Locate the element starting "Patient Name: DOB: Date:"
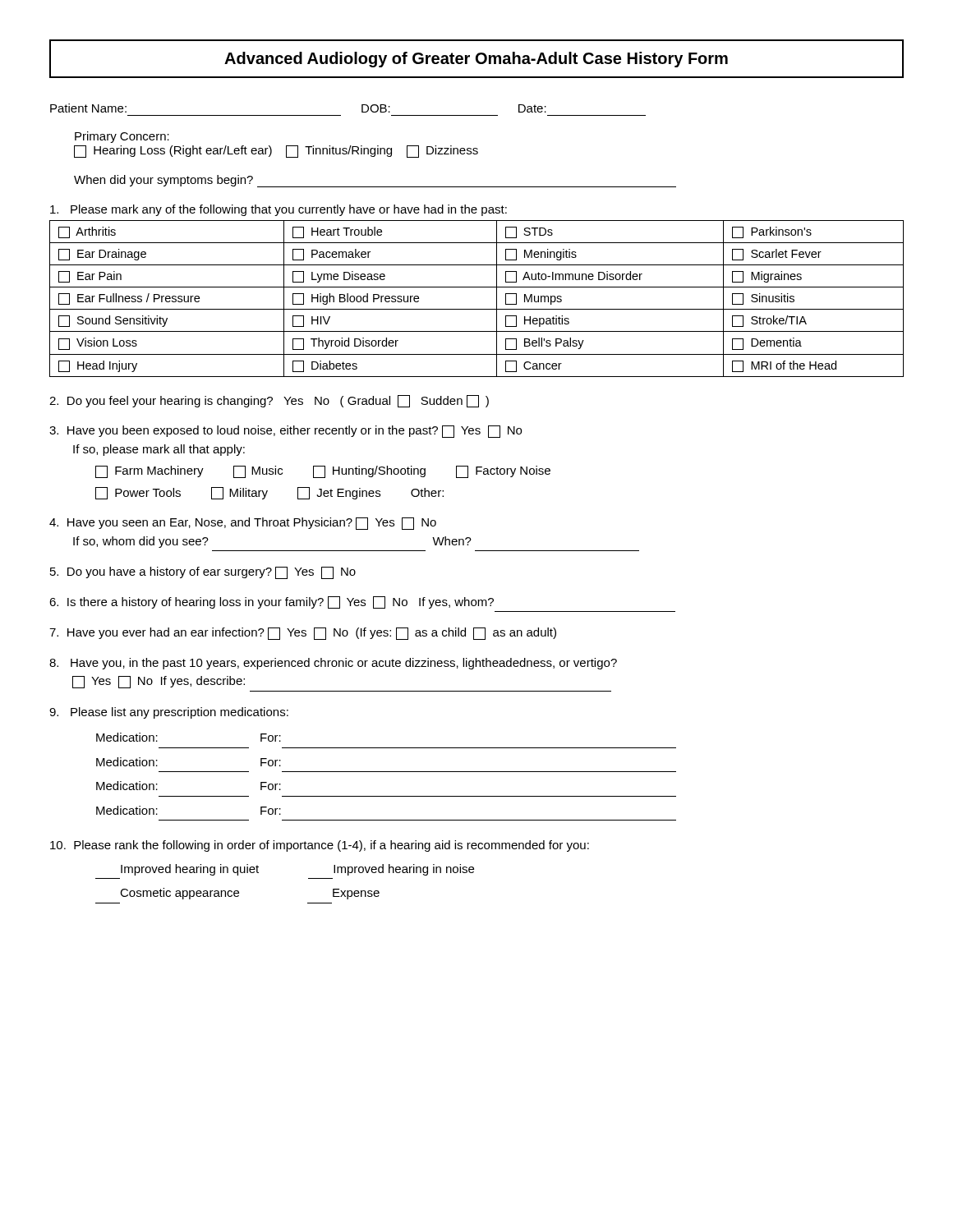The height and width of the screenshot is (1232, 953). click(347, 108)
